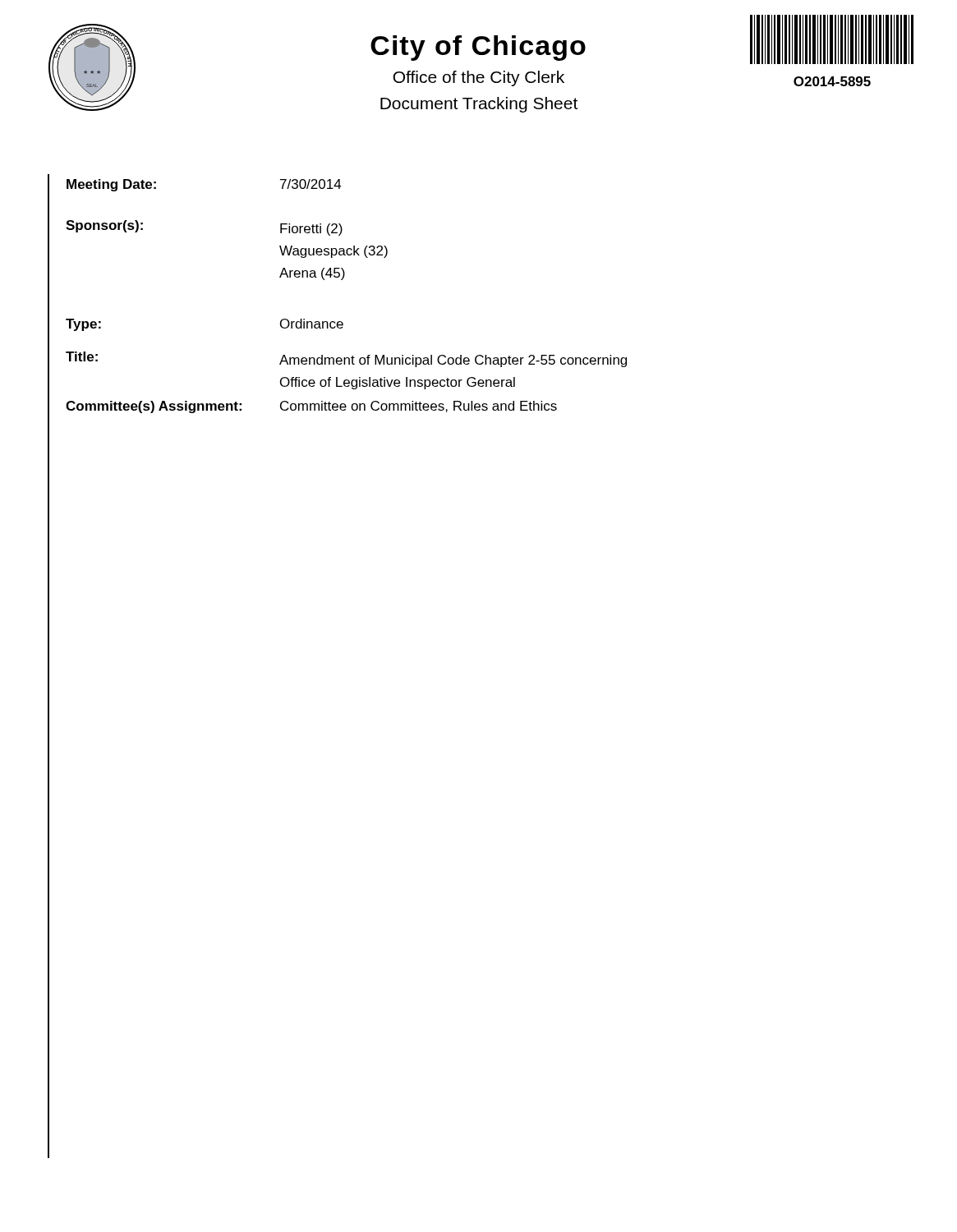
Task: Click where it says "Meeting Date: 7/30/2014"
Action: (112, 185)
